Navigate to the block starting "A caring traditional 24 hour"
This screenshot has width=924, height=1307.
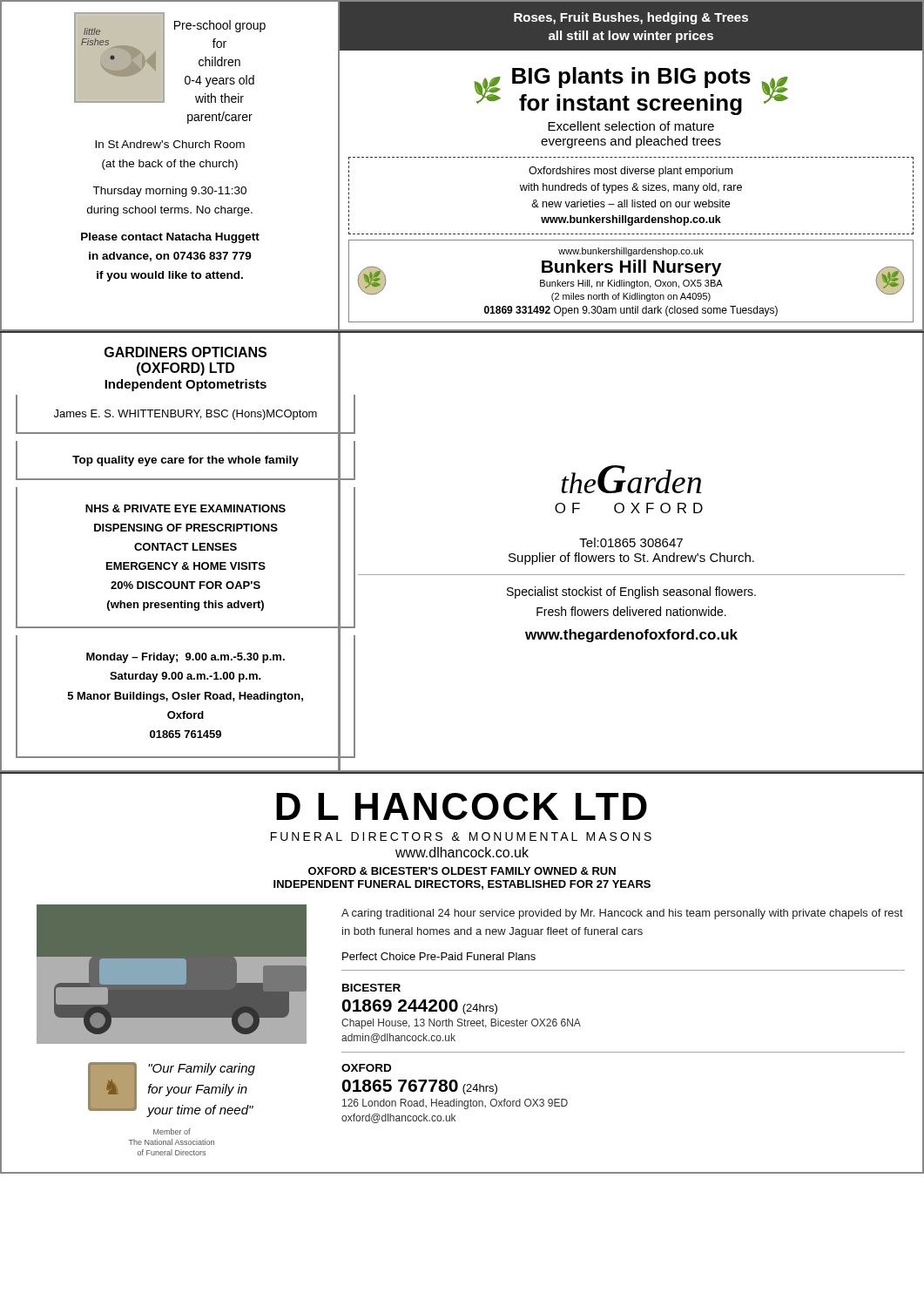point(622,922)
